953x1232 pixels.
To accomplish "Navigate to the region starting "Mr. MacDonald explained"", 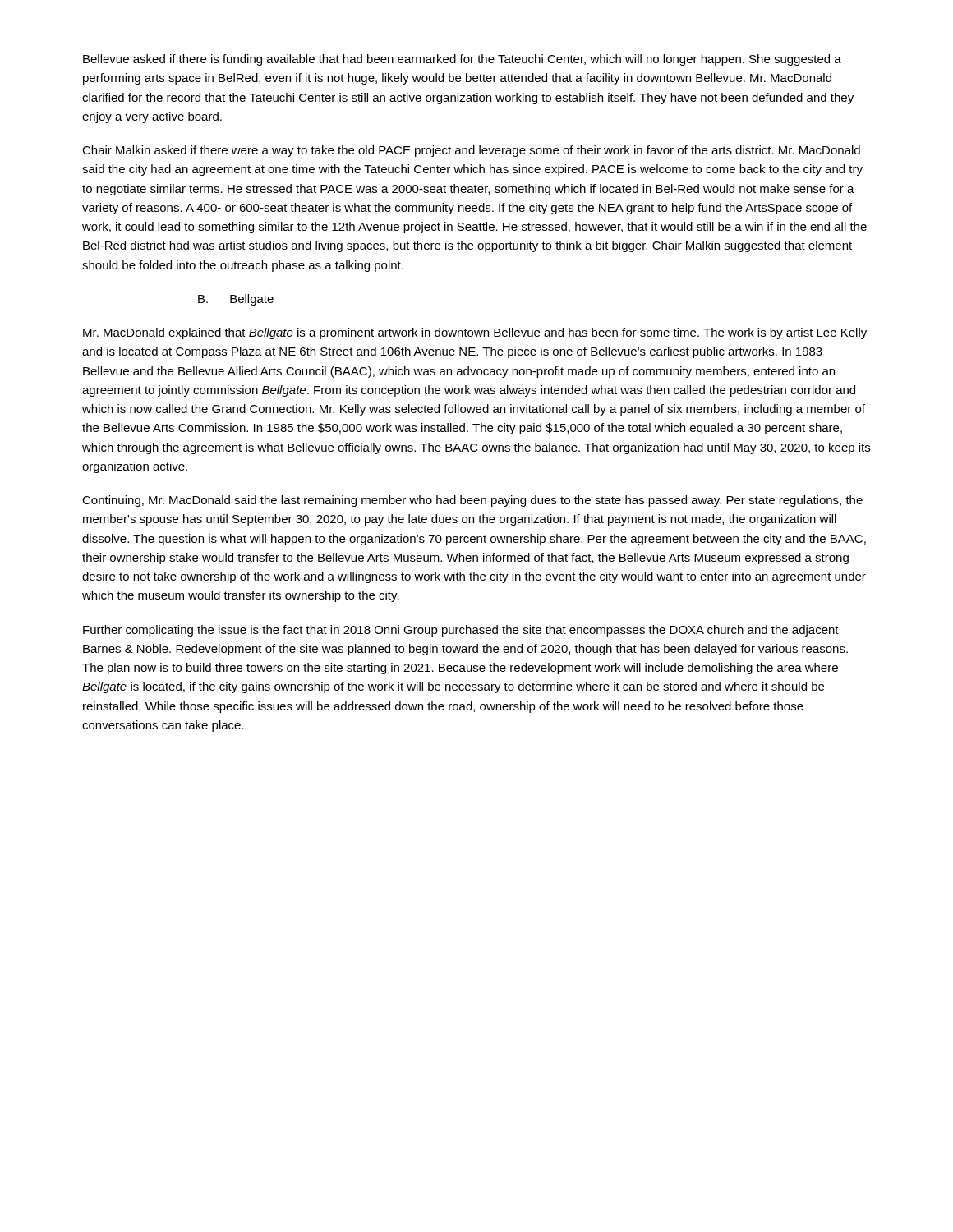I will (x=476, y=399).
